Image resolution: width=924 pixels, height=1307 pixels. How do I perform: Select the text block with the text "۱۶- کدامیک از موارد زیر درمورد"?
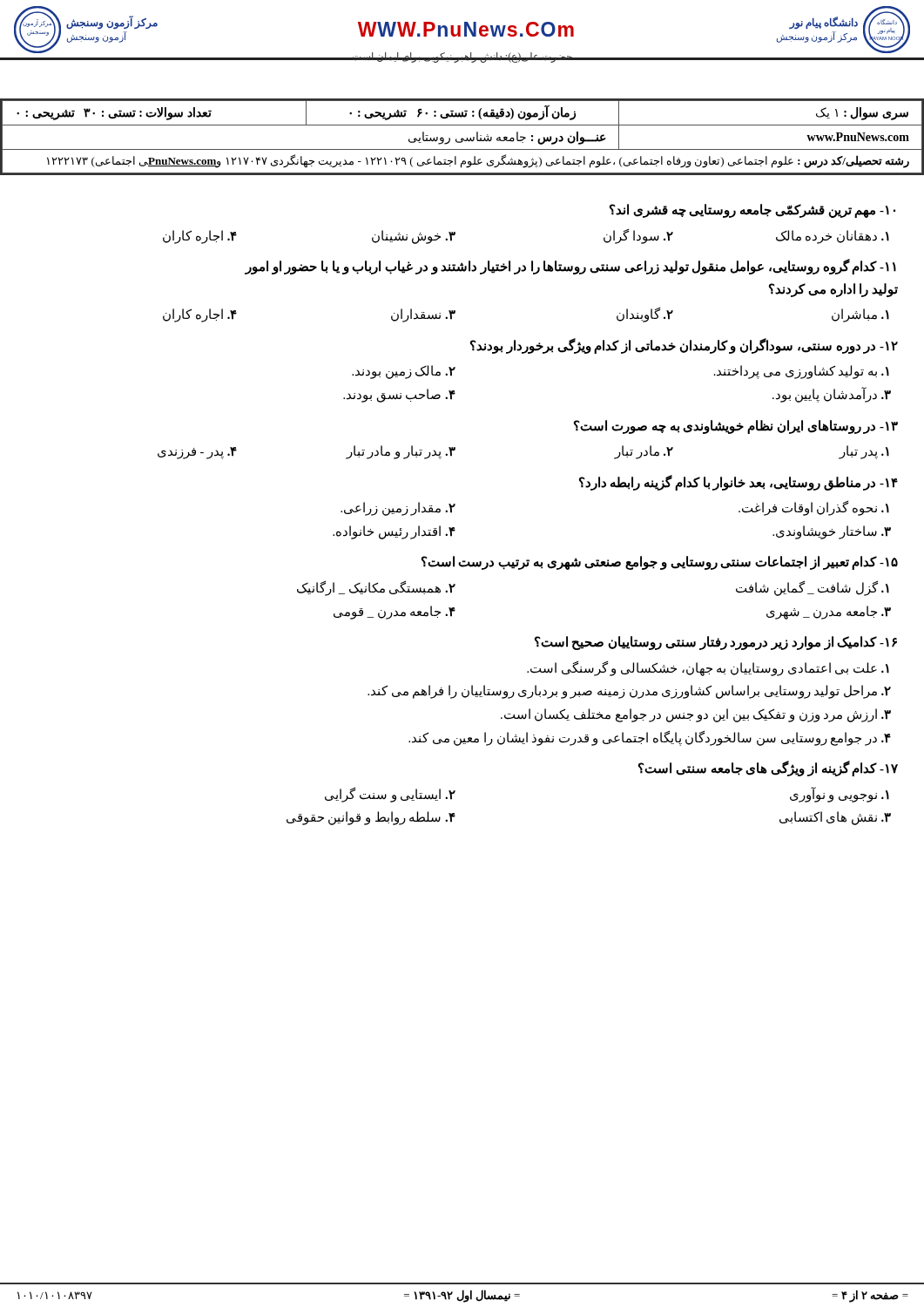click(x=462, y=691)
